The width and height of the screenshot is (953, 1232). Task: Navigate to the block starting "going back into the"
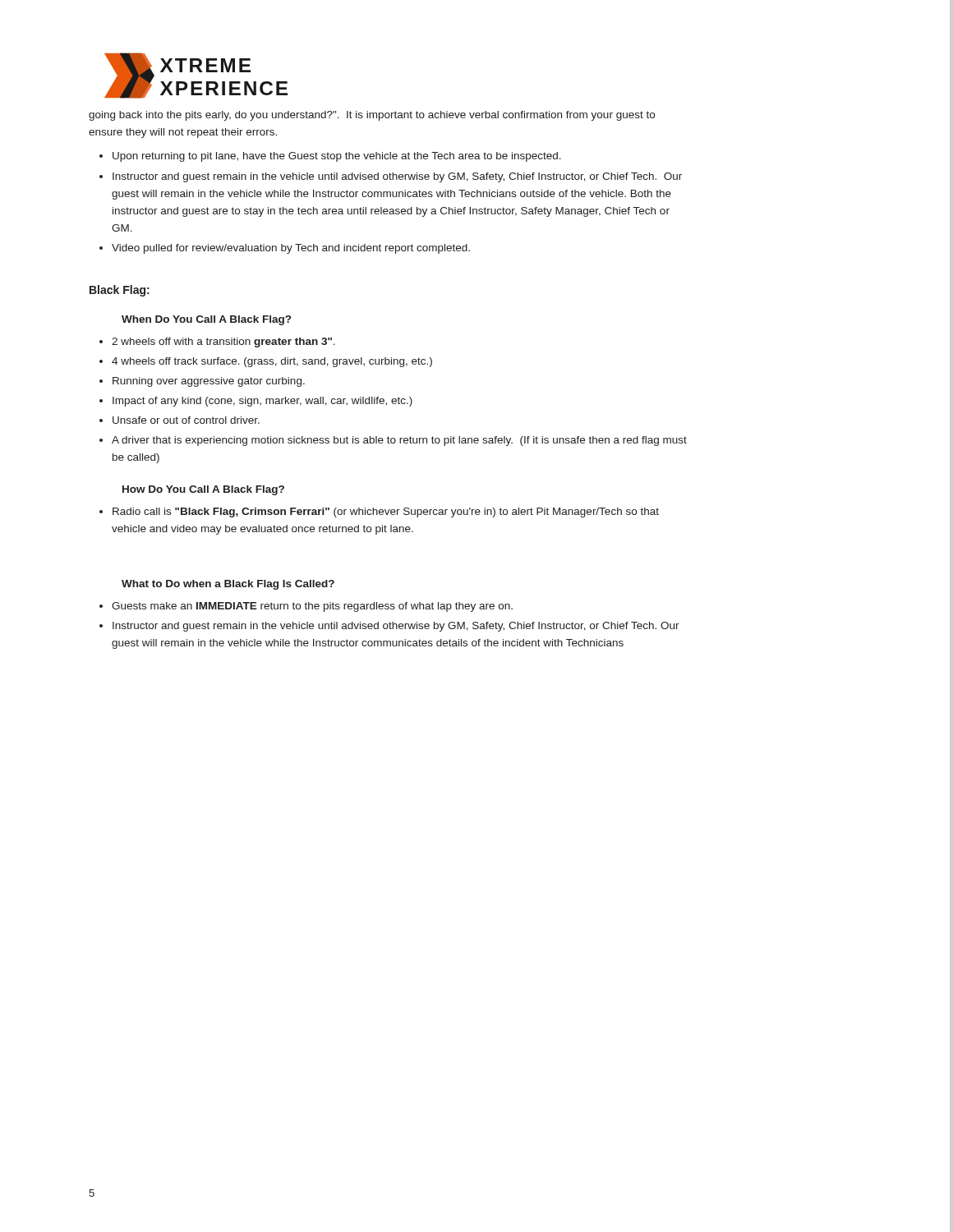[372, 123]
